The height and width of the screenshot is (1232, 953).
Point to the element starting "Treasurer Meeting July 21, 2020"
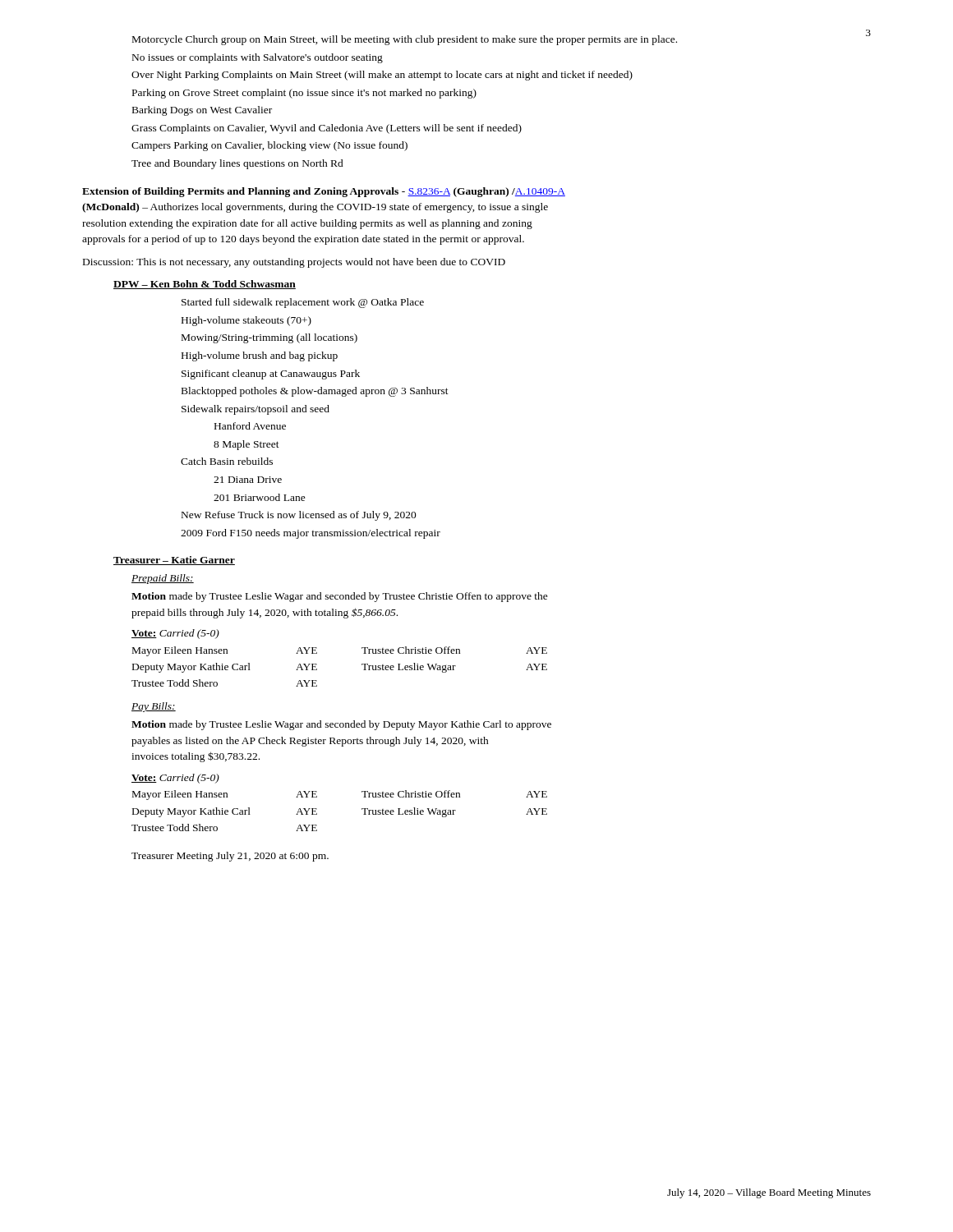(x=230, y=857)
